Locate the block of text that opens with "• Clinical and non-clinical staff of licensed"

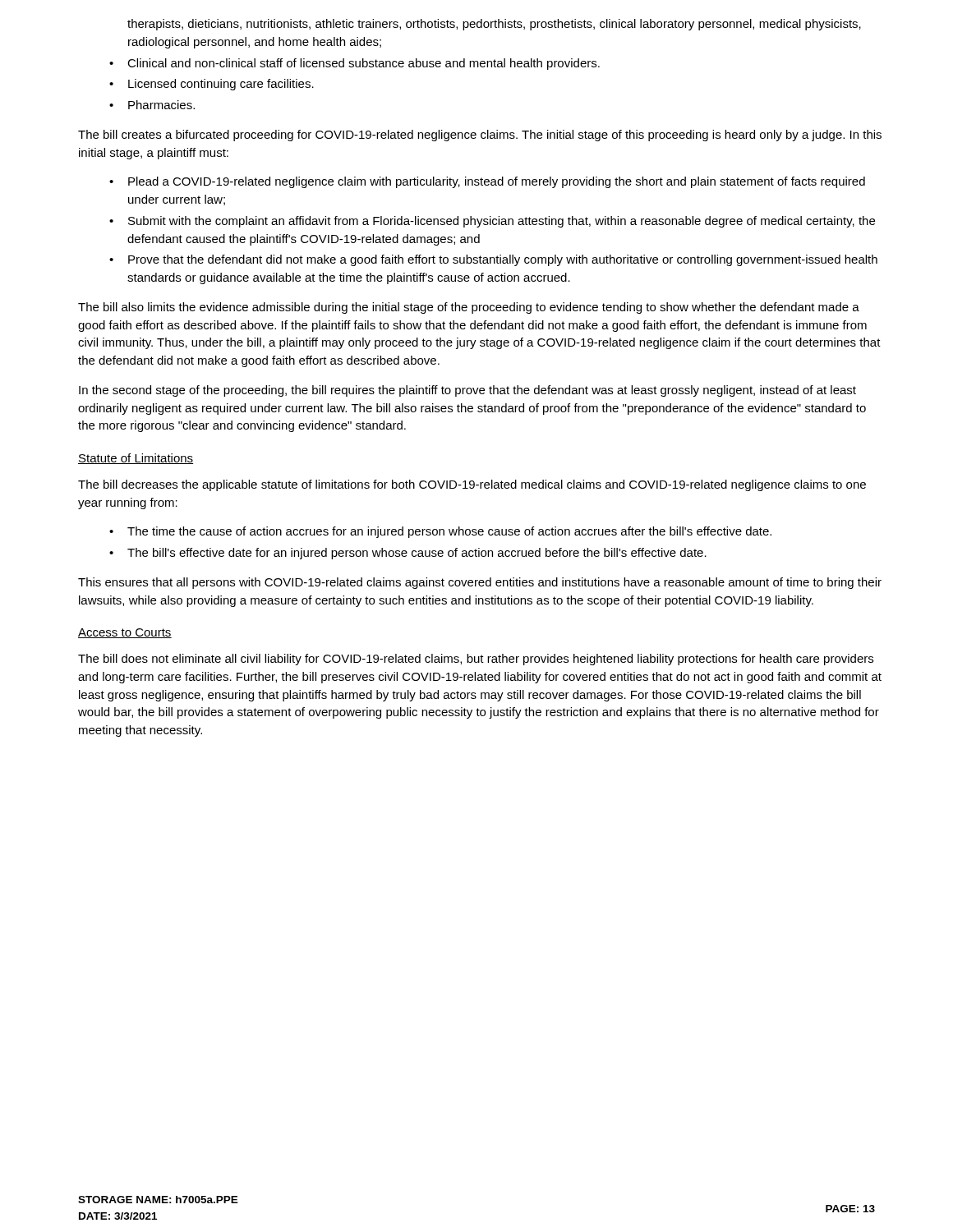click(x=496, y=63)
